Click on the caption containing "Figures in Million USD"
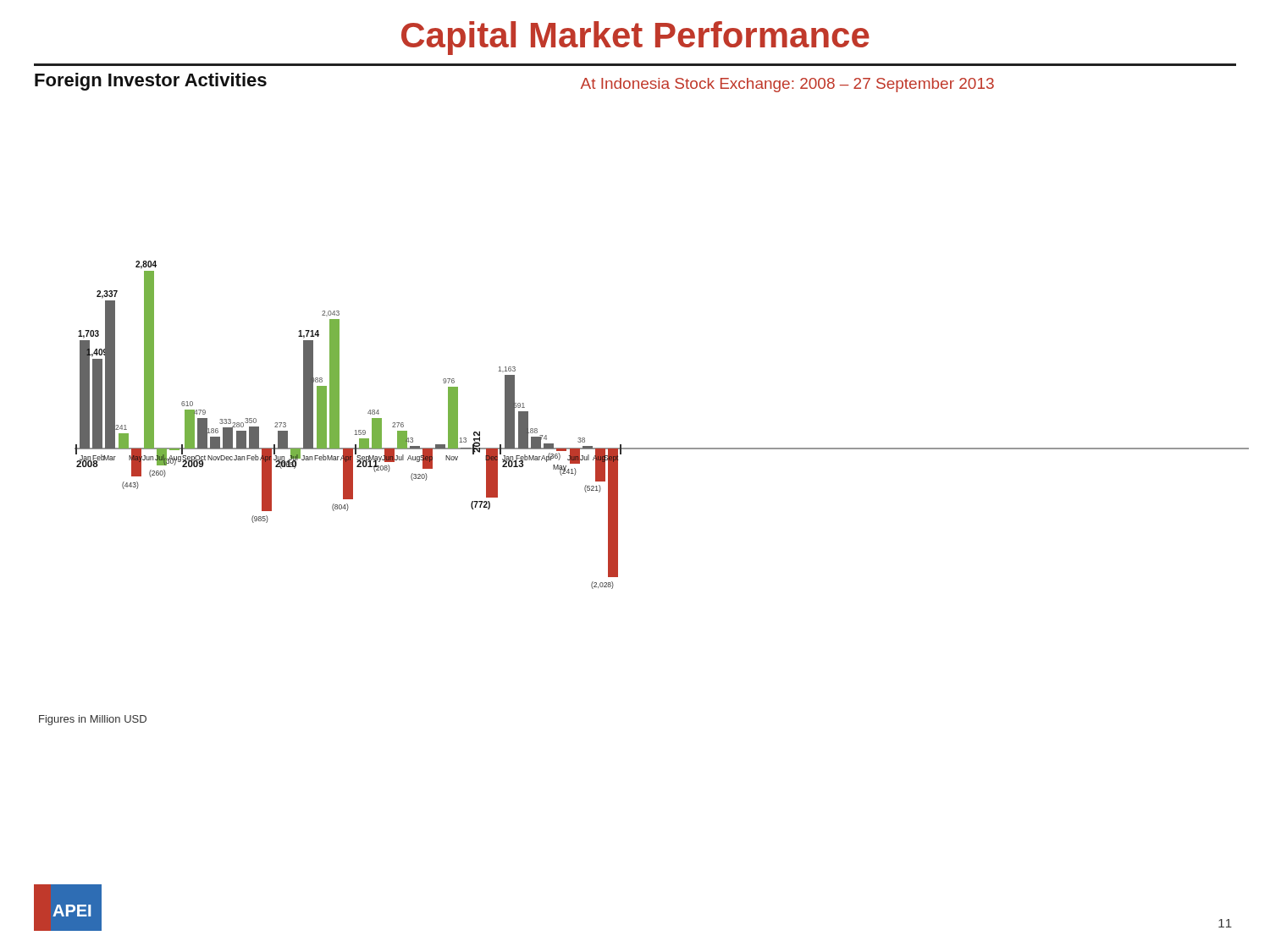Screen dimensions: 952x1270 [93, 719]
